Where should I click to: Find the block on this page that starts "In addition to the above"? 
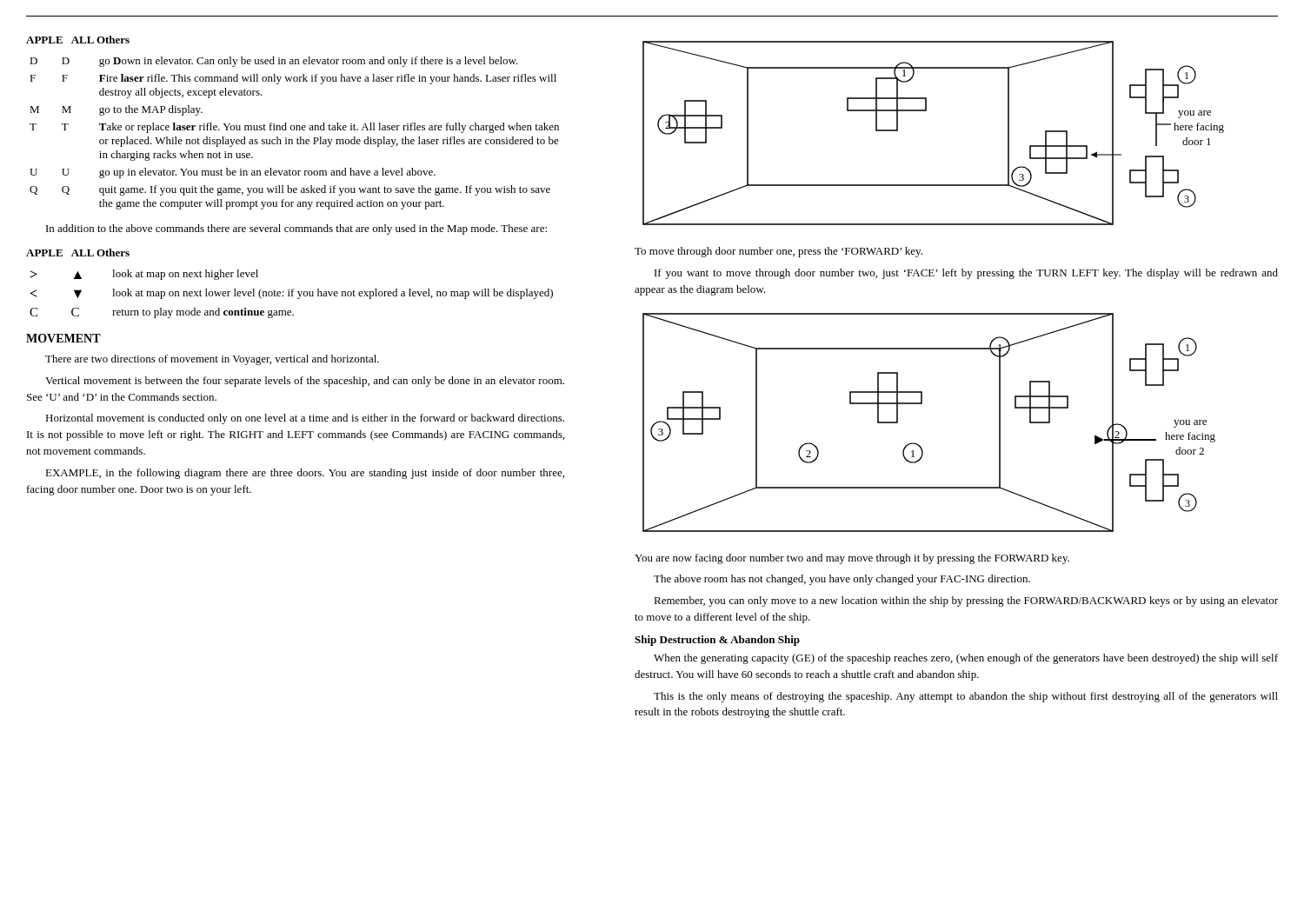click(297, 228)
